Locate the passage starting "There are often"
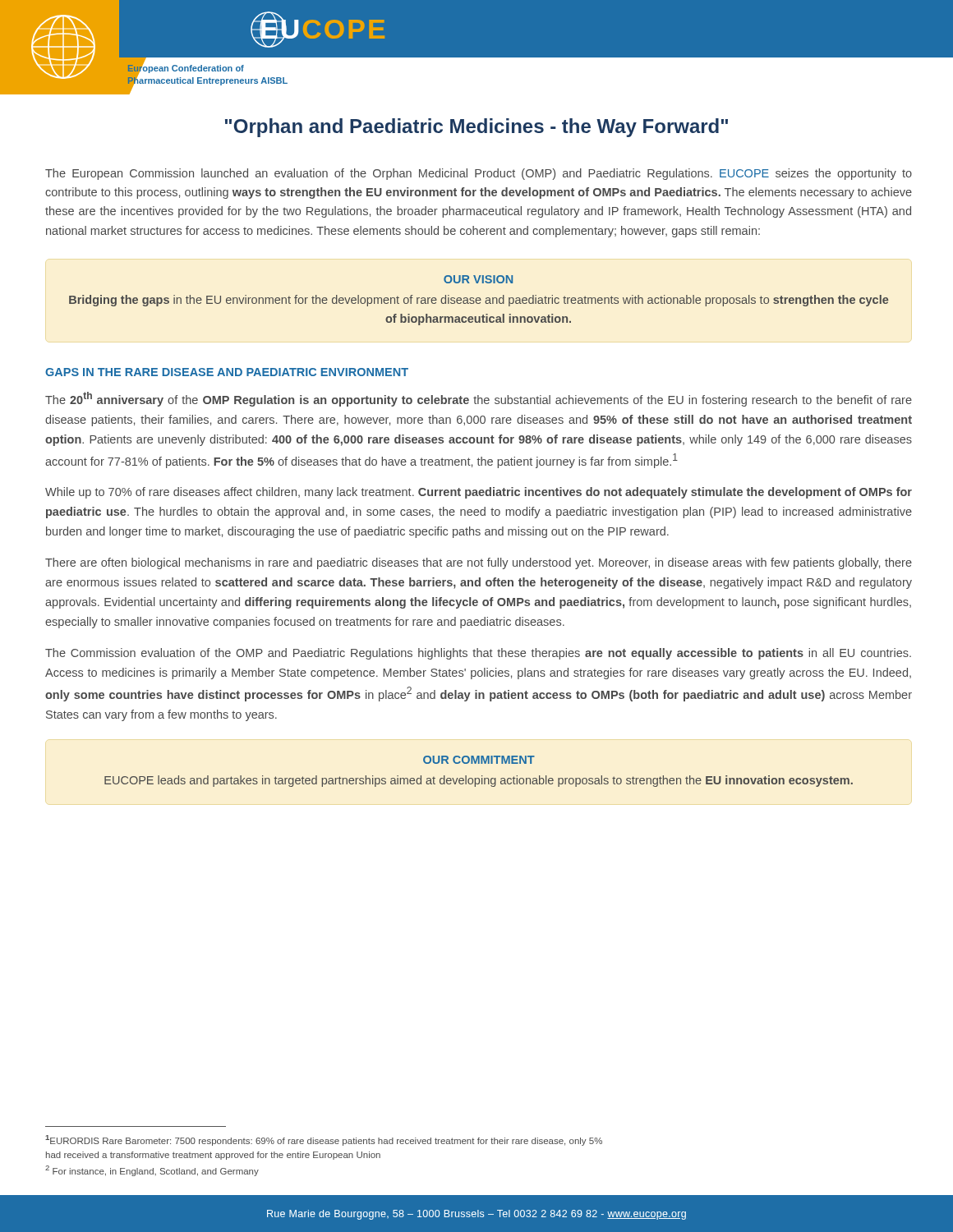Screen dimensions: 1232x953 [x=479, y=592]
